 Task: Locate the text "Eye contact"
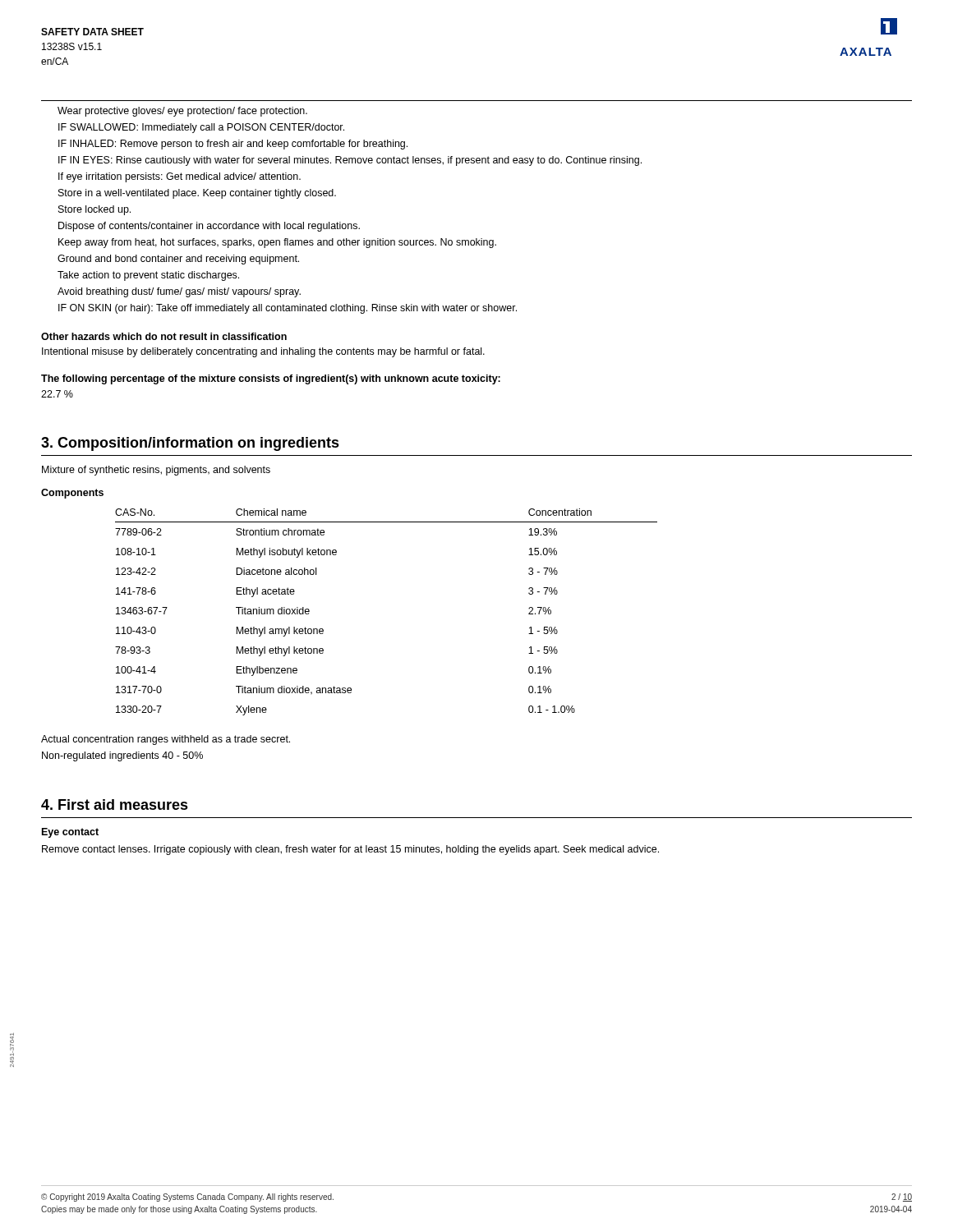point(70,832)
